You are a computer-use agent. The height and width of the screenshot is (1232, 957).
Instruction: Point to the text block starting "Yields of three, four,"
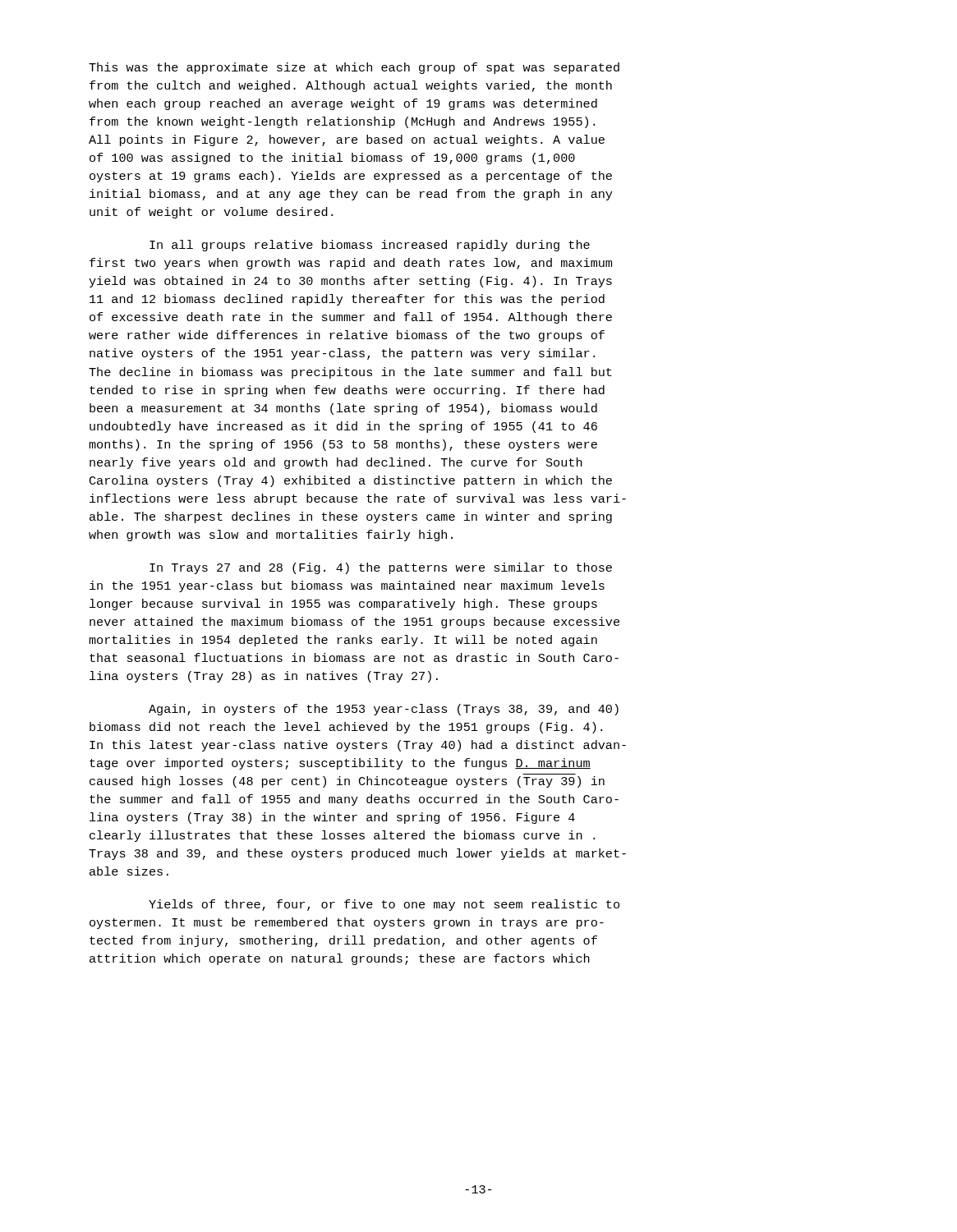pyautogui.click(x=354, y=933)
